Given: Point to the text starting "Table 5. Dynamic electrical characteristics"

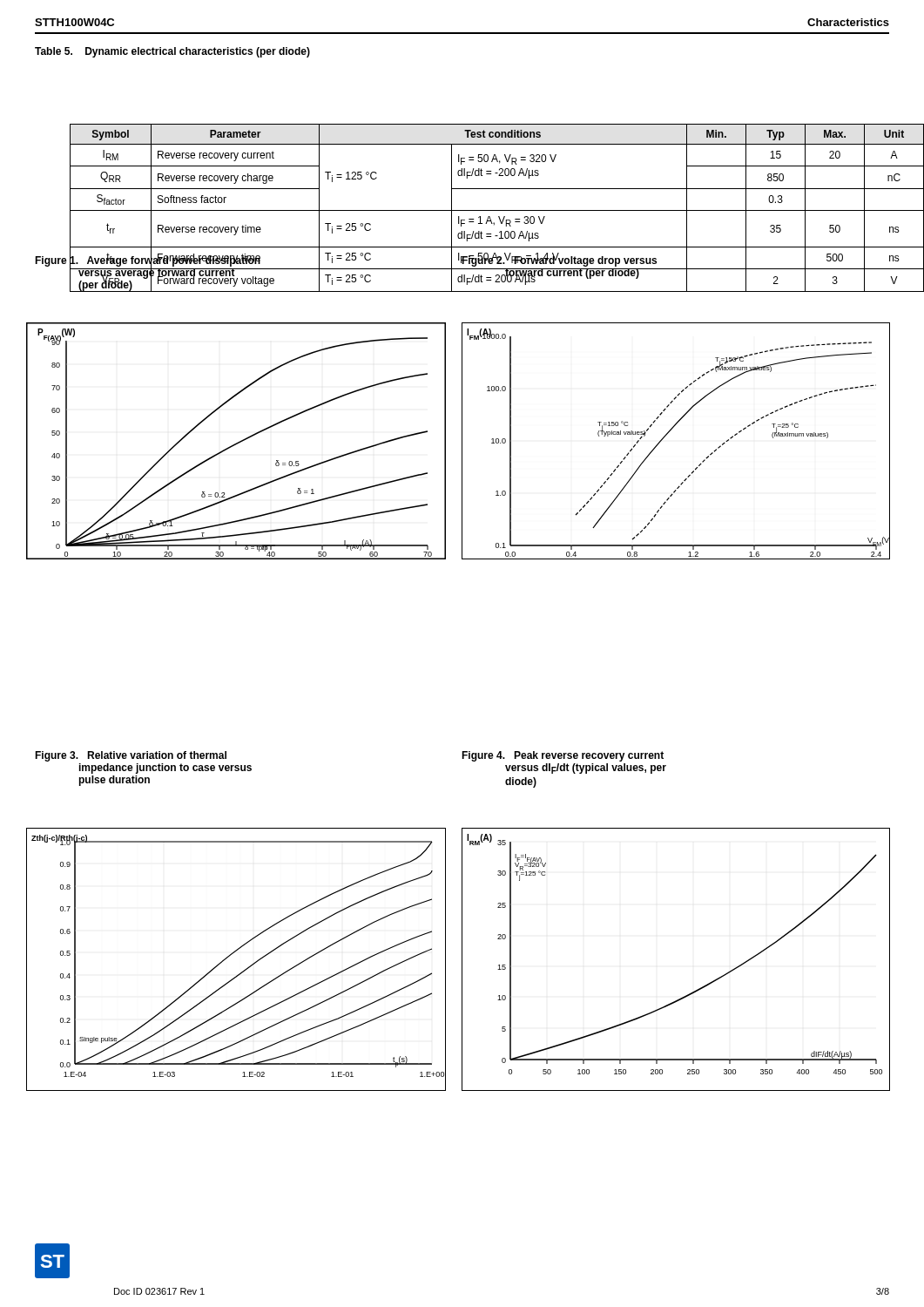Looking at the screenshot, I should [172, 51].
